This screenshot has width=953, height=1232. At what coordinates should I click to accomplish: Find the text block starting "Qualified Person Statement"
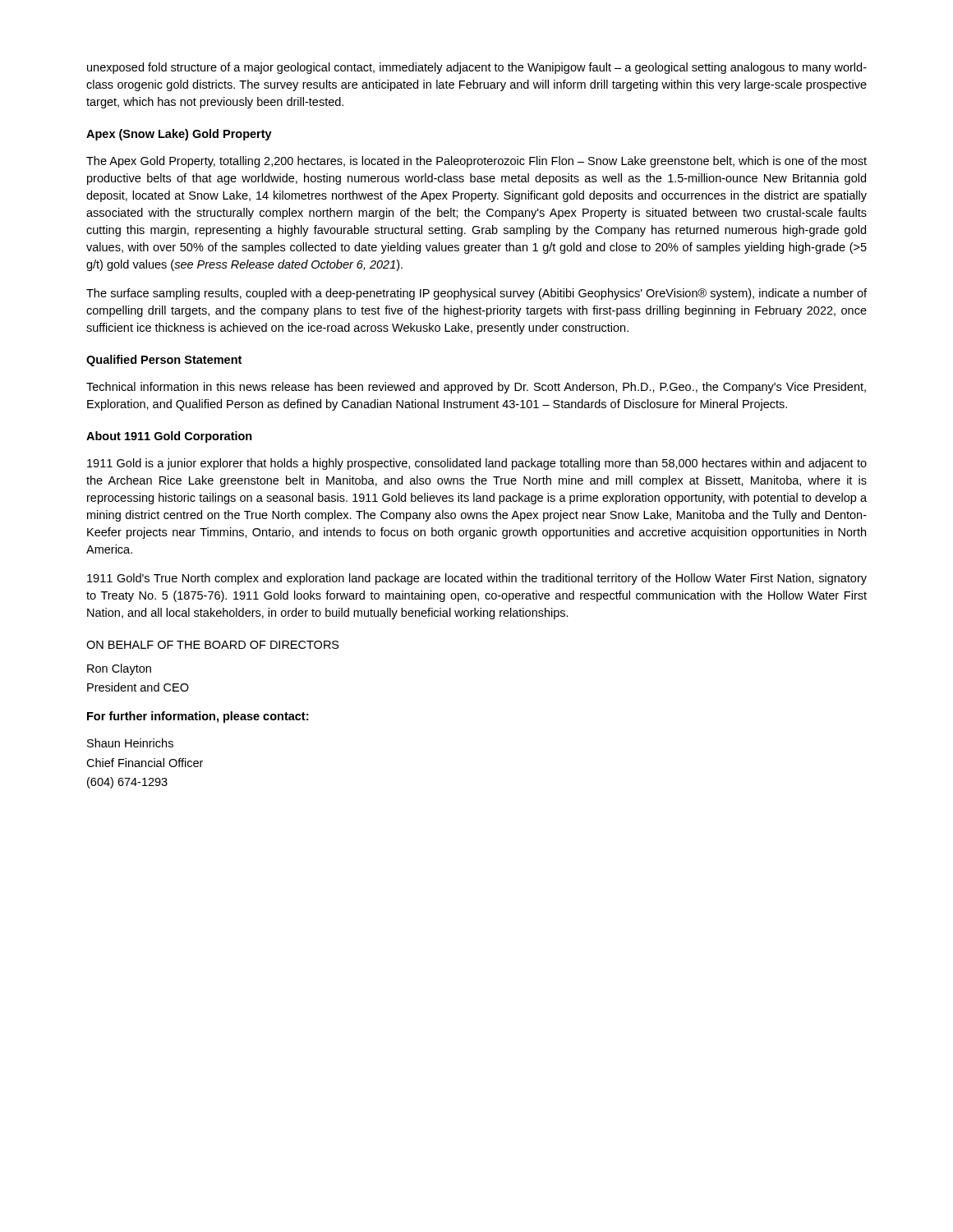(x=164, y=360)
